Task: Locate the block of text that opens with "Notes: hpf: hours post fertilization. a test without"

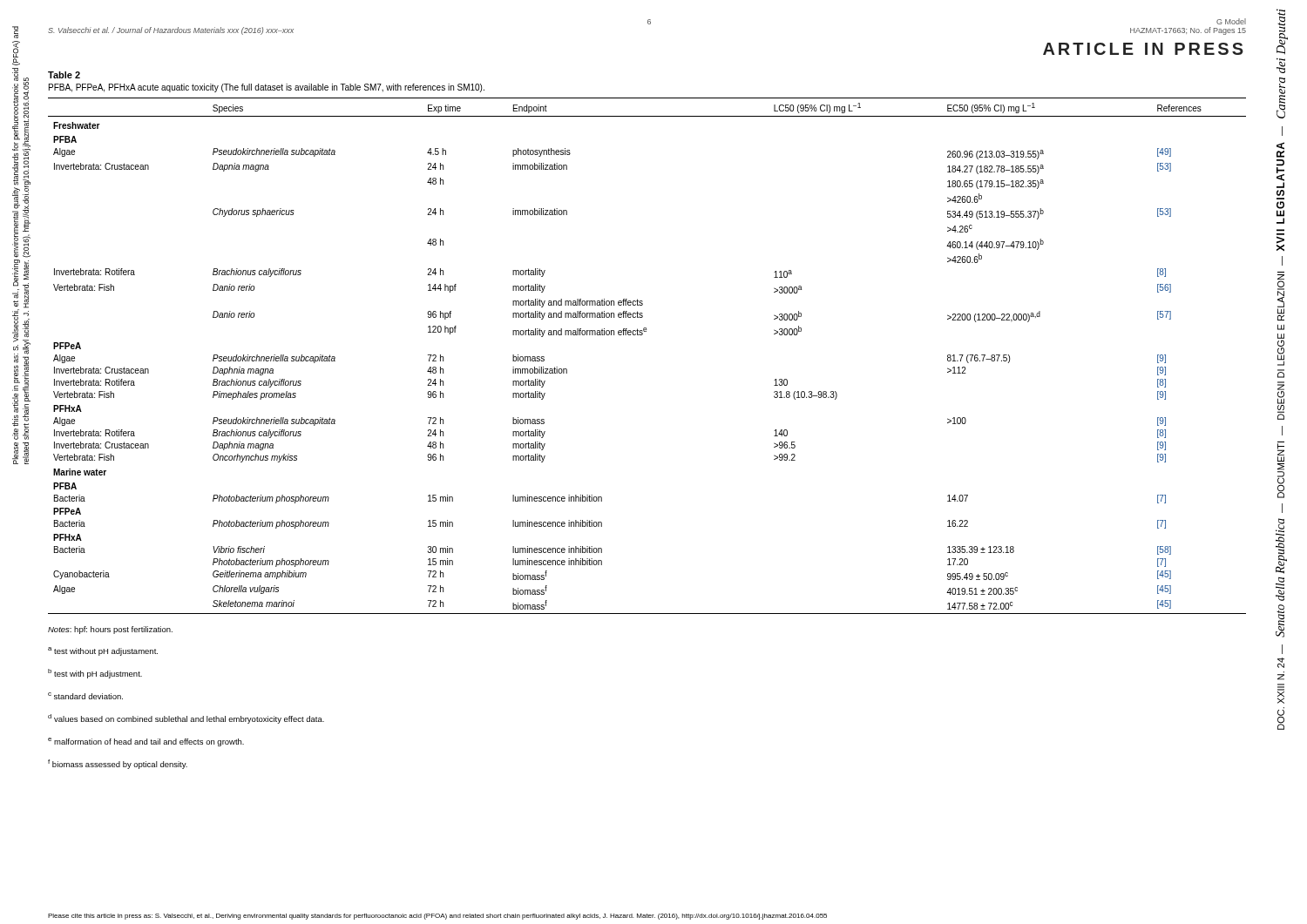Action: click(x=110, y=630)
